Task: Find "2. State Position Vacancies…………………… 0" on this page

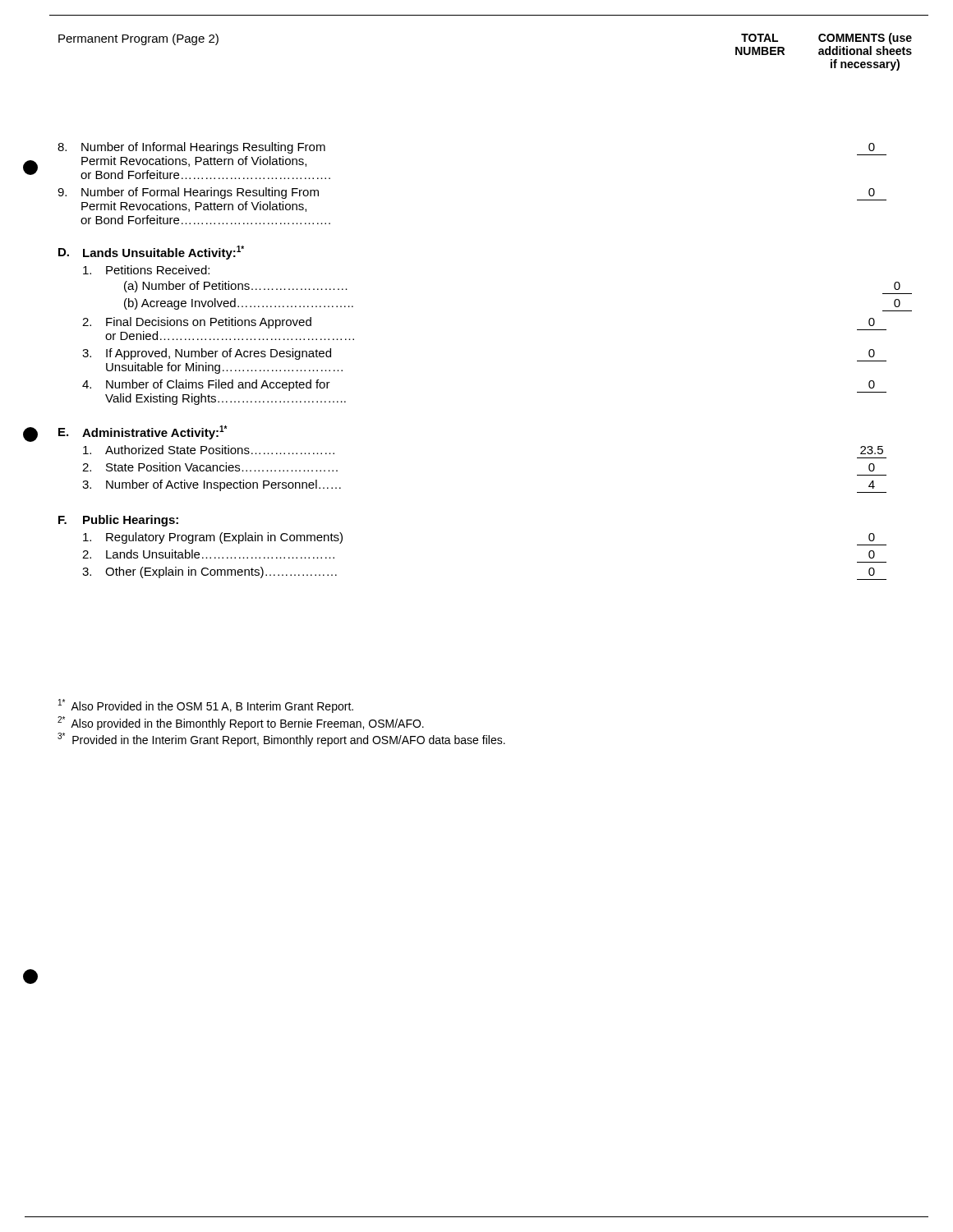Action: (177, 466)
